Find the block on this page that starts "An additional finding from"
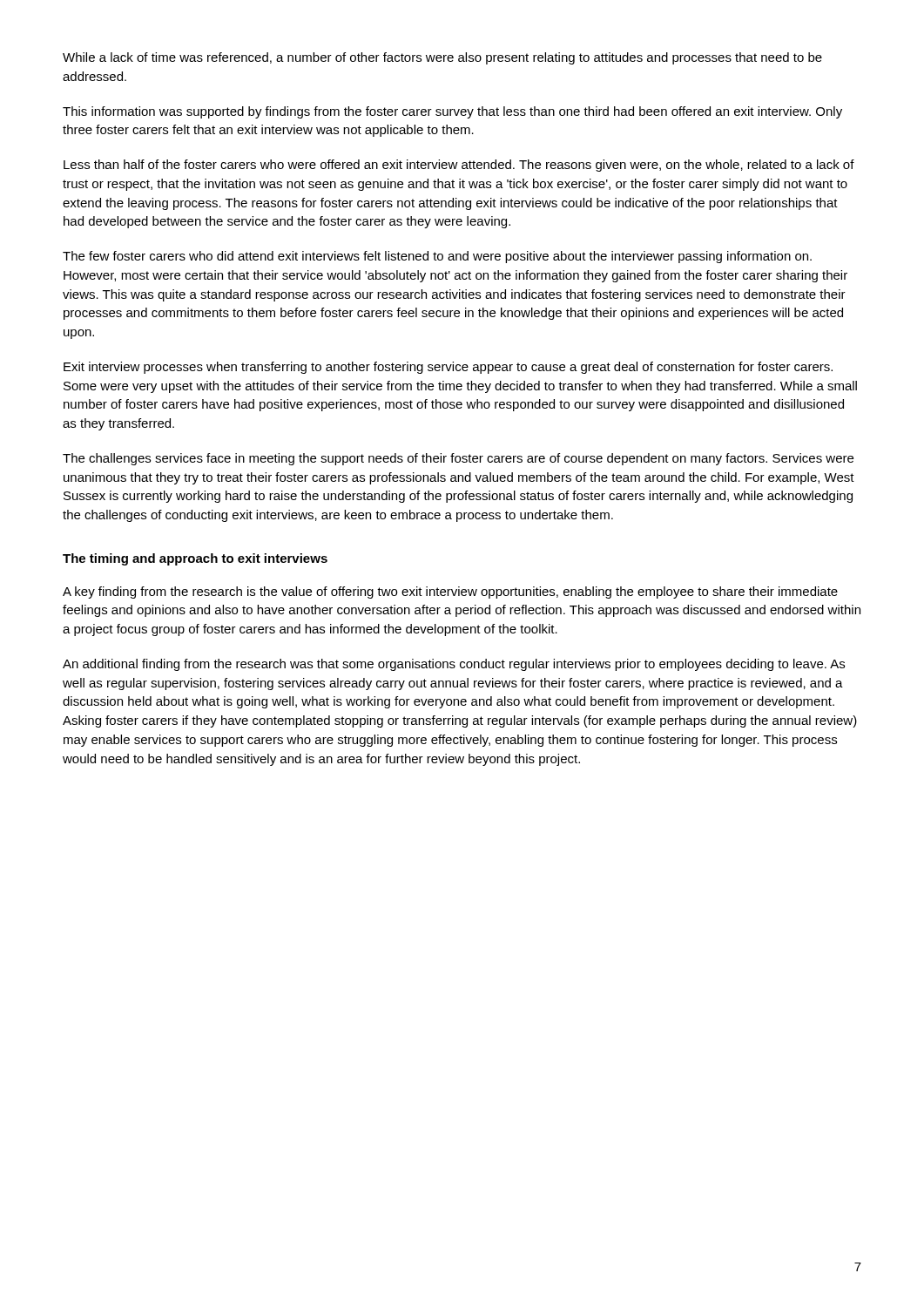This screenshot has width=924, height=1307. click(x=460, y=711)
